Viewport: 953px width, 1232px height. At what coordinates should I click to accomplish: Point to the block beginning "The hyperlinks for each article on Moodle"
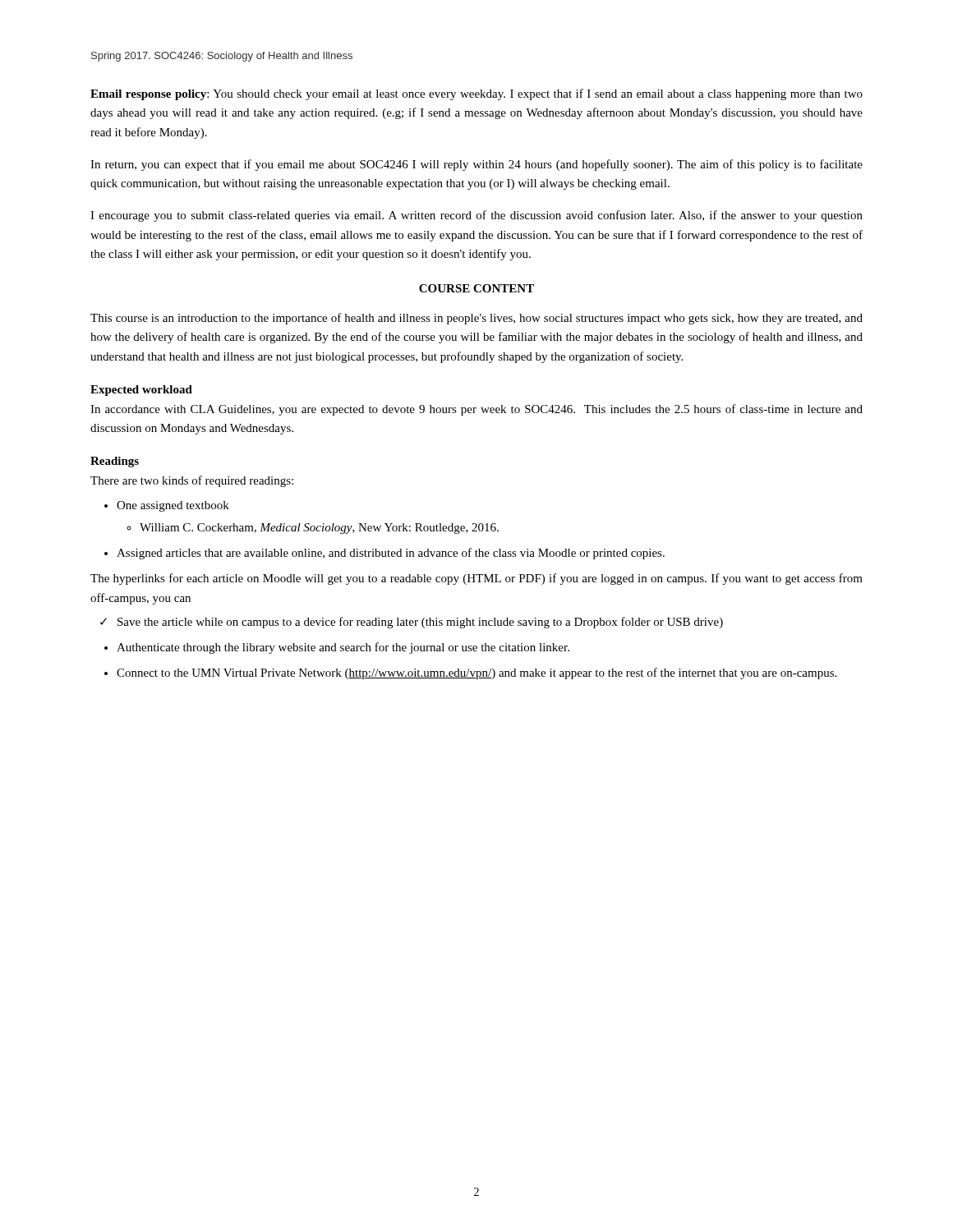pyautogui.click(x=476, y=588)
